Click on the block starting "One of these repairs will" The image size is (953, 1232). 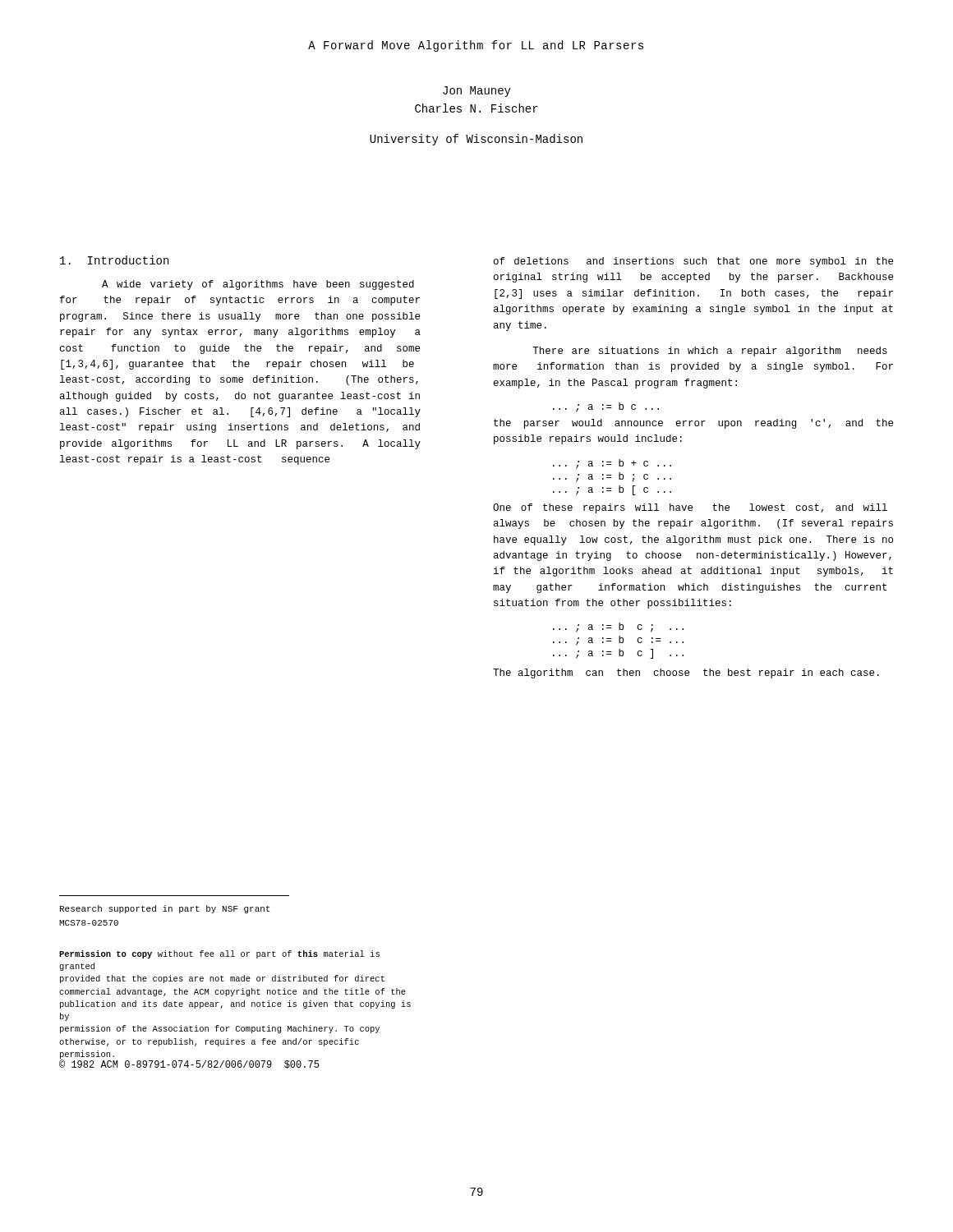coord(693,556)
